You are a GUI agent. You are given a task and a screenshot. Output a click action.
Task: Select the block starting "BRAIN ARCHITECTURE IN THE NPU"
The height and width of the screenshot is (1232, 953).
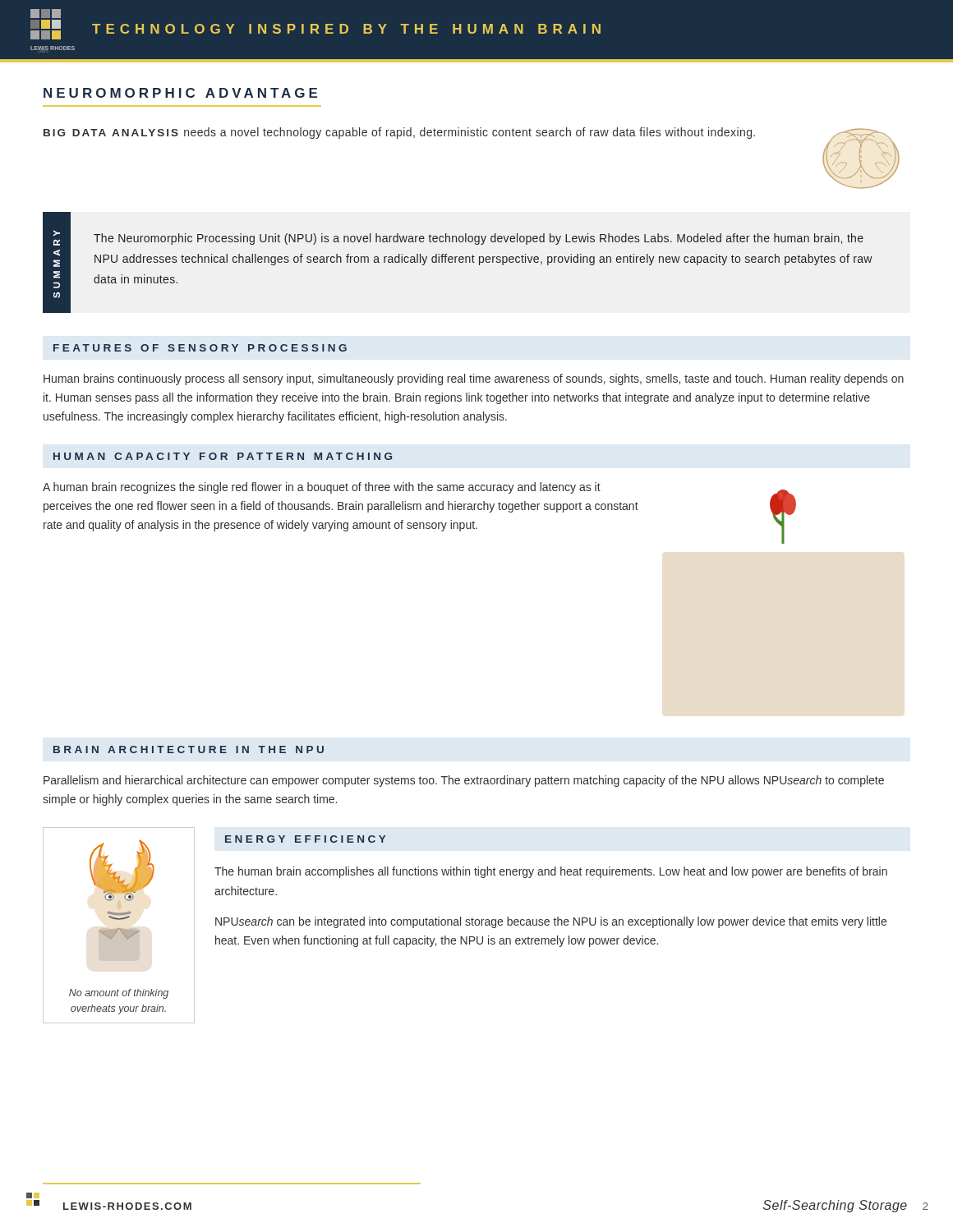[190, 750]
